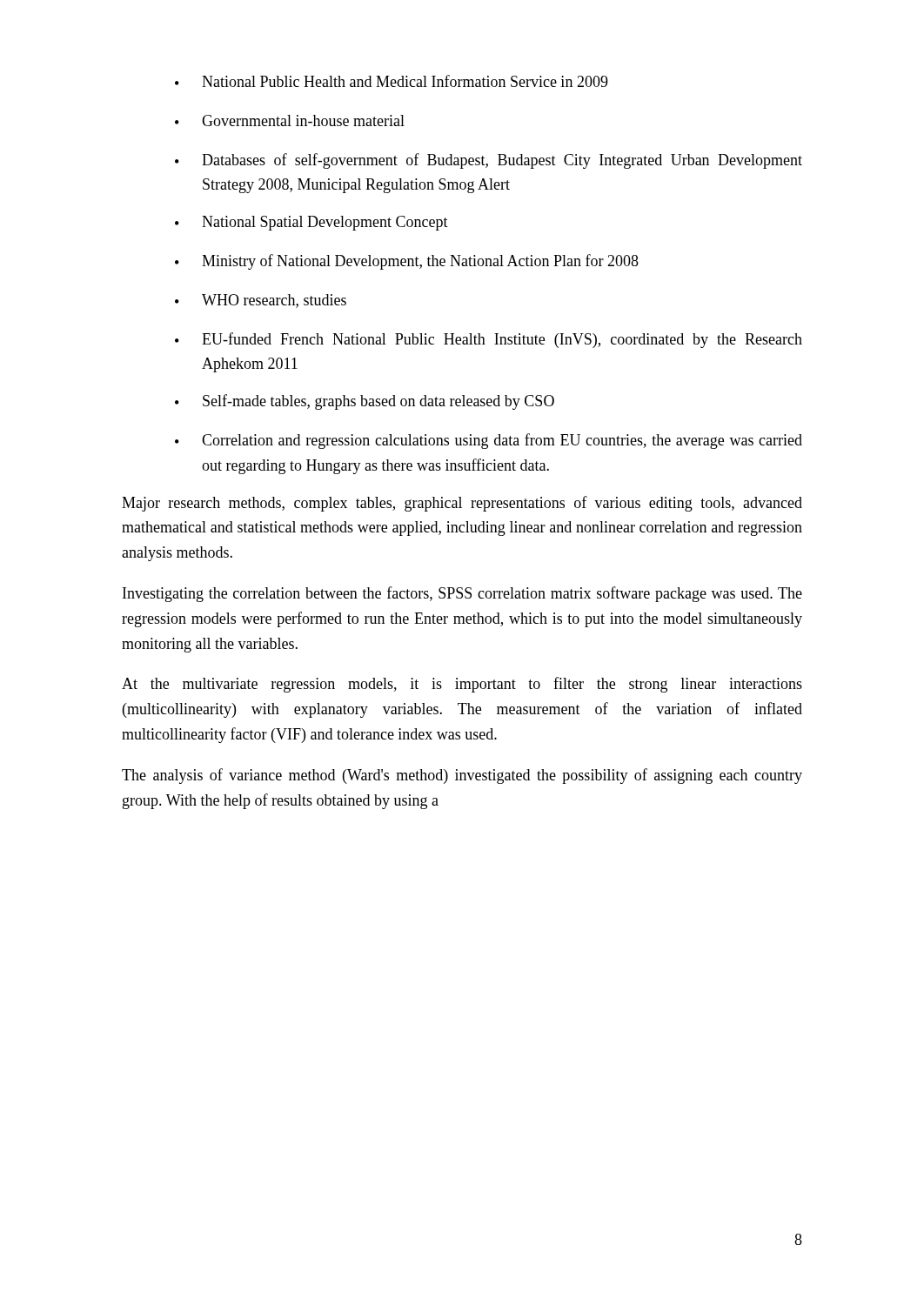The image size is (924, 1305).
Task: Locate the list item containing "• National Public Health and Medical Information Service"
Action: (x=488, y=83)
